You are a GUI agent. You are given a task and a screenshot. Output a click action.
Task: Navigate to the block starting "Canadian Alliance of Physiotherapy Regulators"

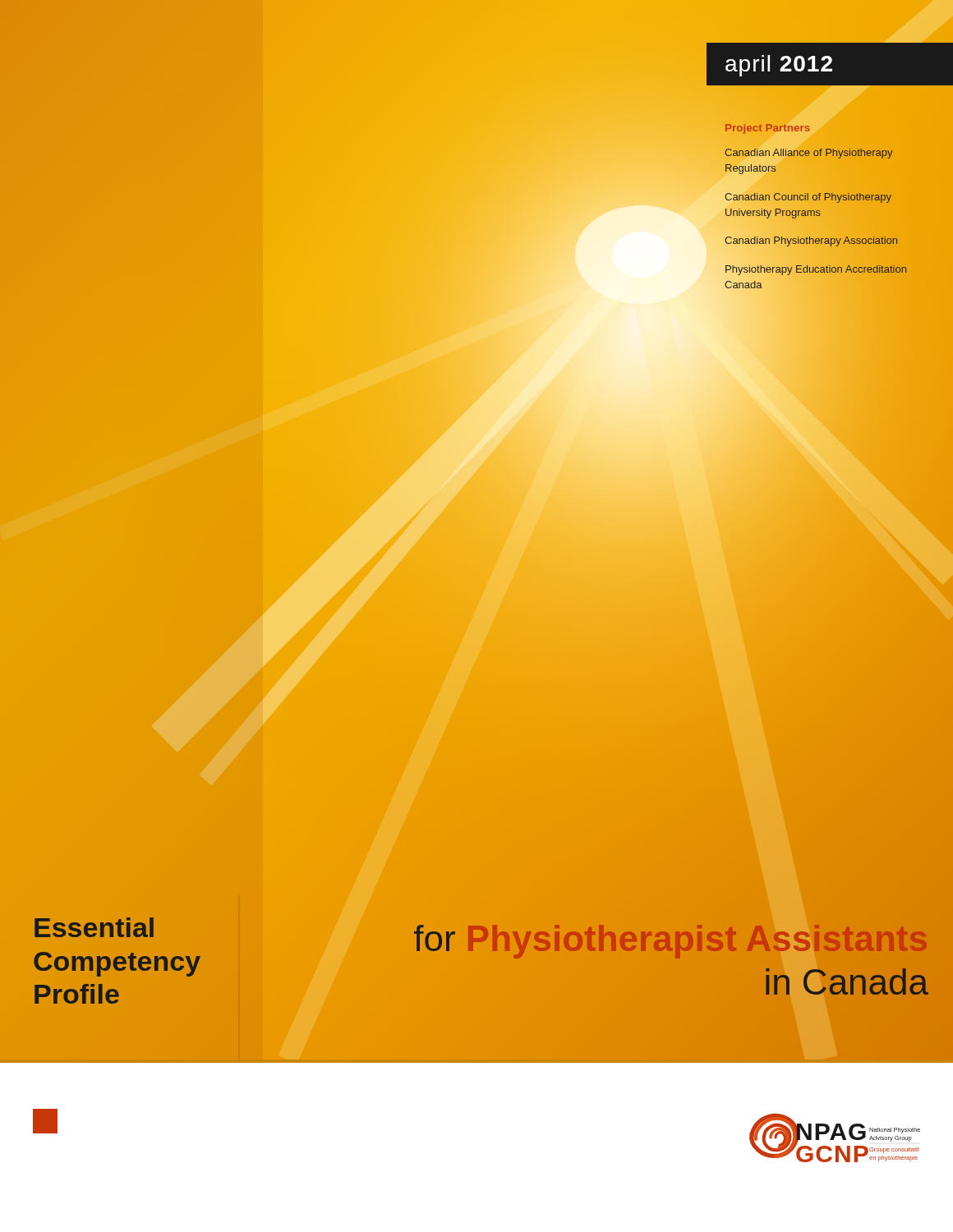coord(809,160)
